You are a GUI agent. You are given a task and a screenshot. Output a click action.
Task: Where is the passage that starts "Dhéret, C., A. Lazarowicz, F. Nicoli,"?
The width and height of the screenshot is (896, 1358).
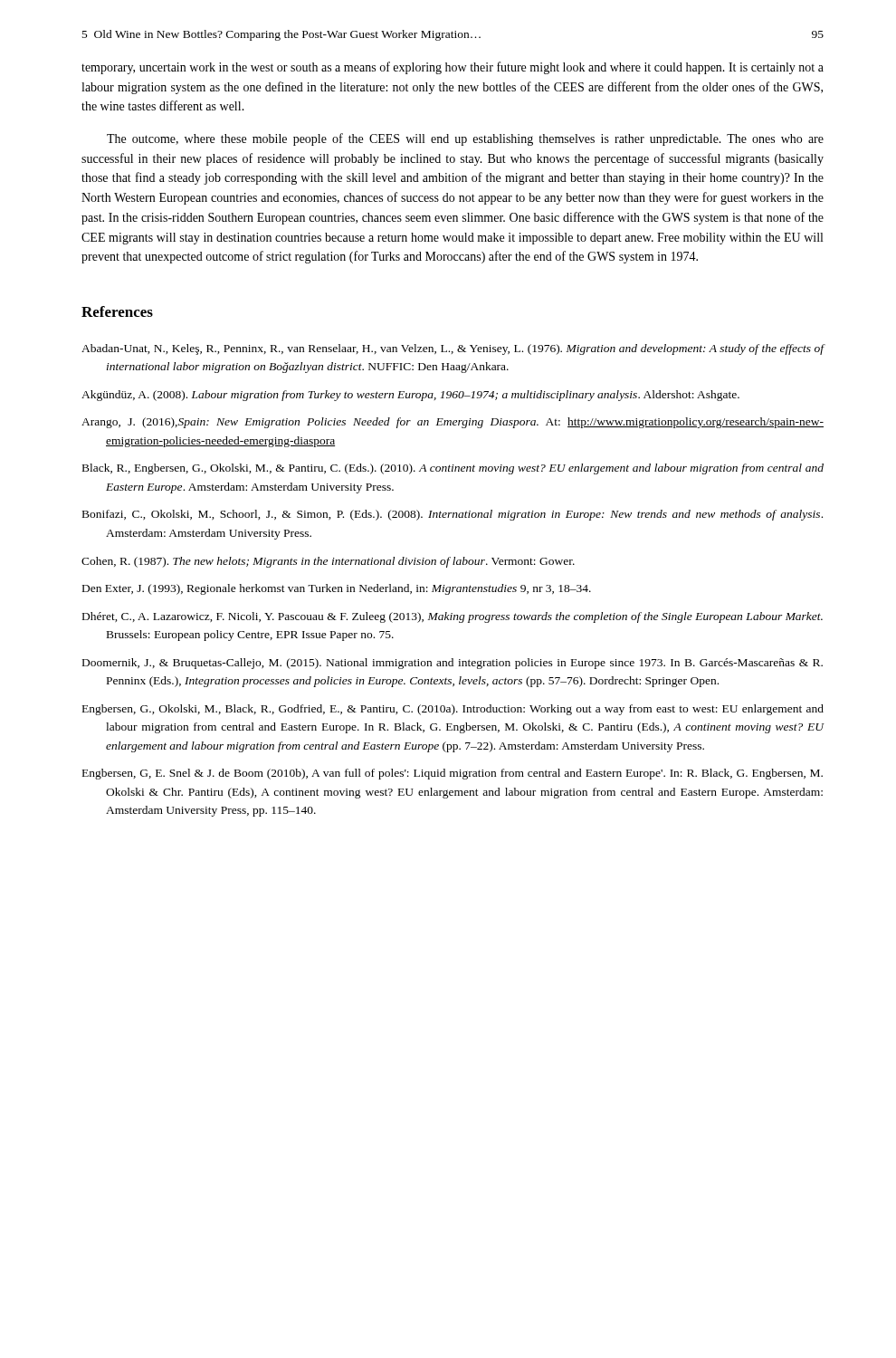pos(453,625)
